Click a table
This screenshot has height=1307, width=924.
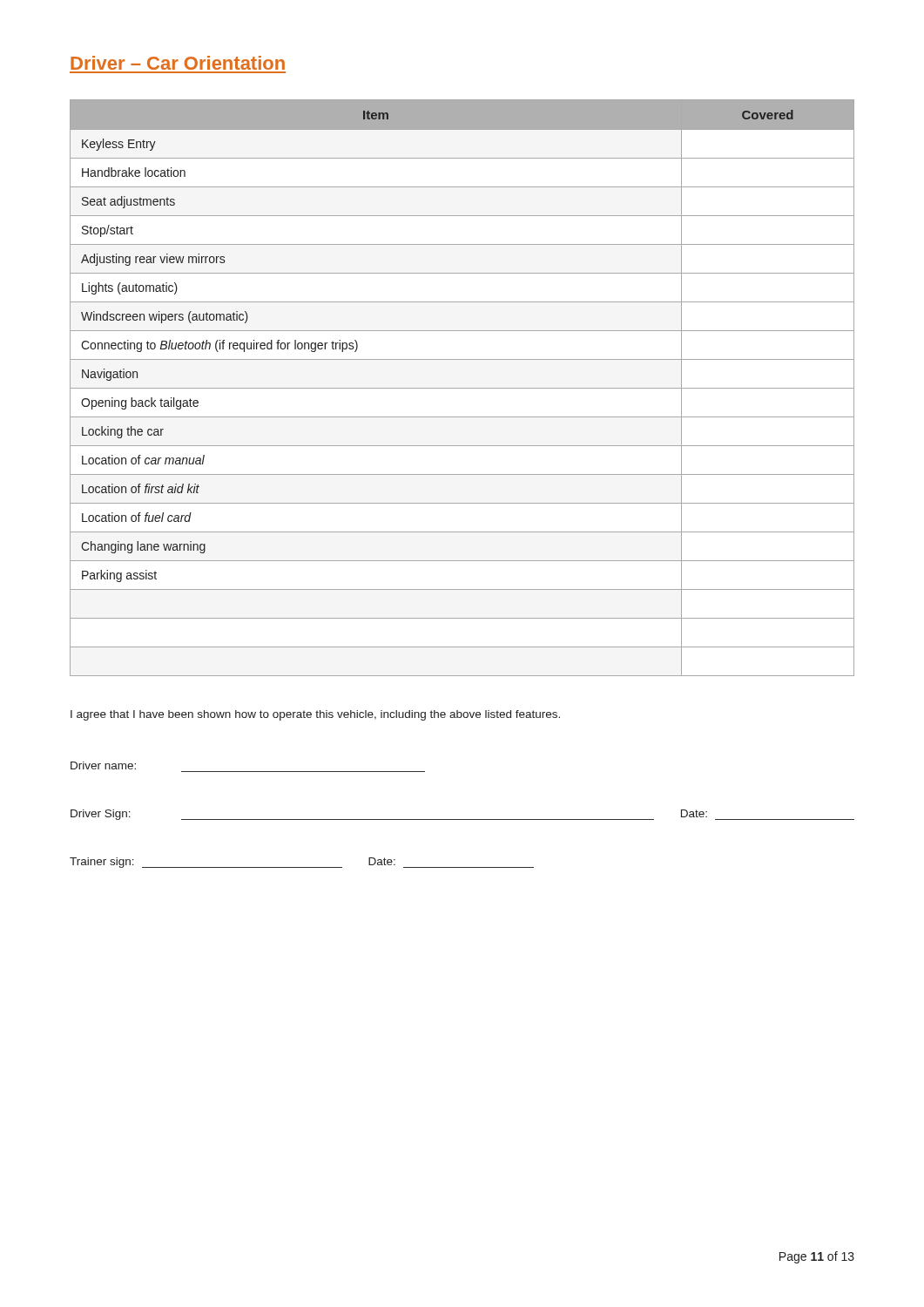462,388
